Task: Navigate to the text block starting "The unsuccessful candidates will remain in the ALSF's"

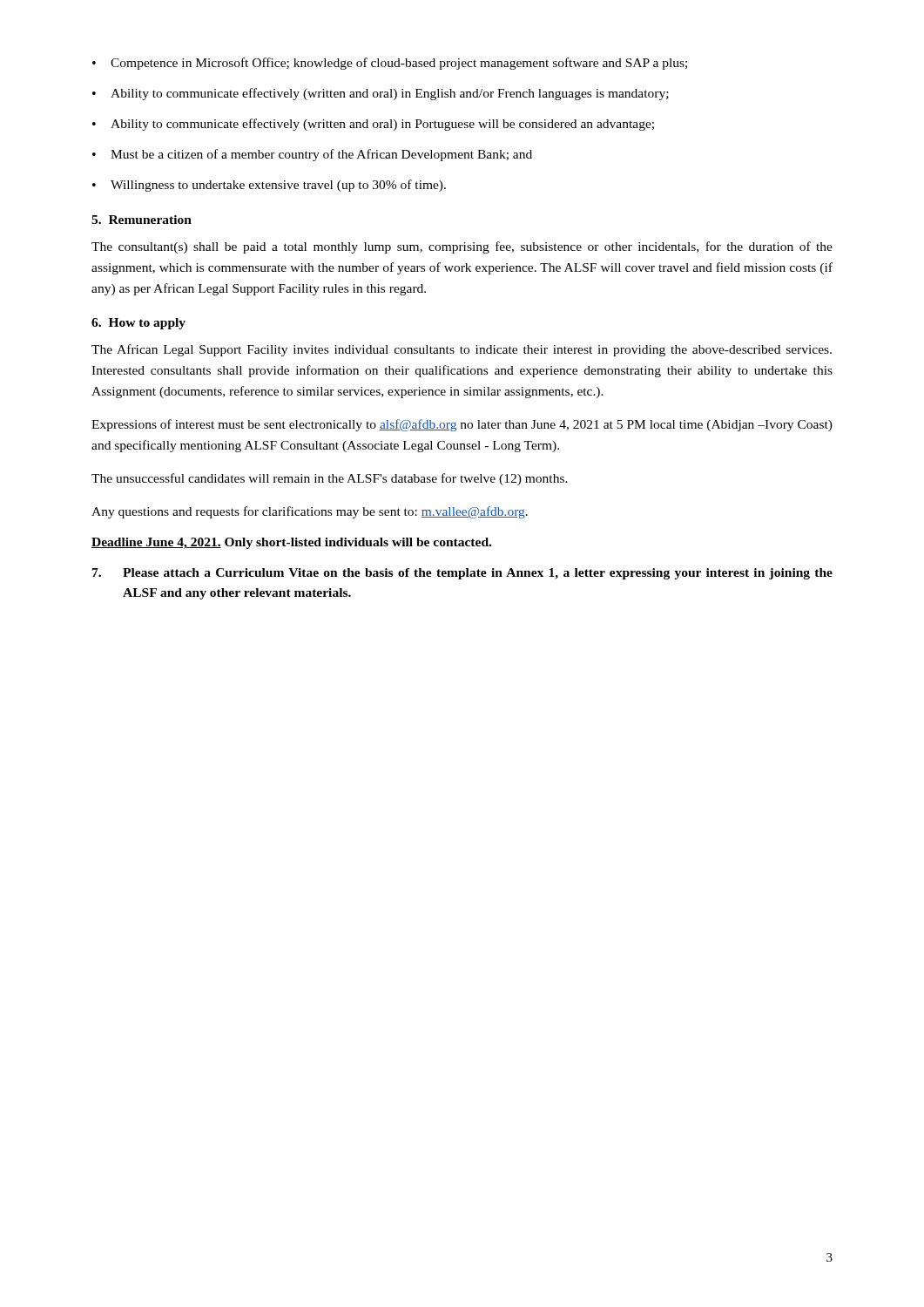Action: 330,478
